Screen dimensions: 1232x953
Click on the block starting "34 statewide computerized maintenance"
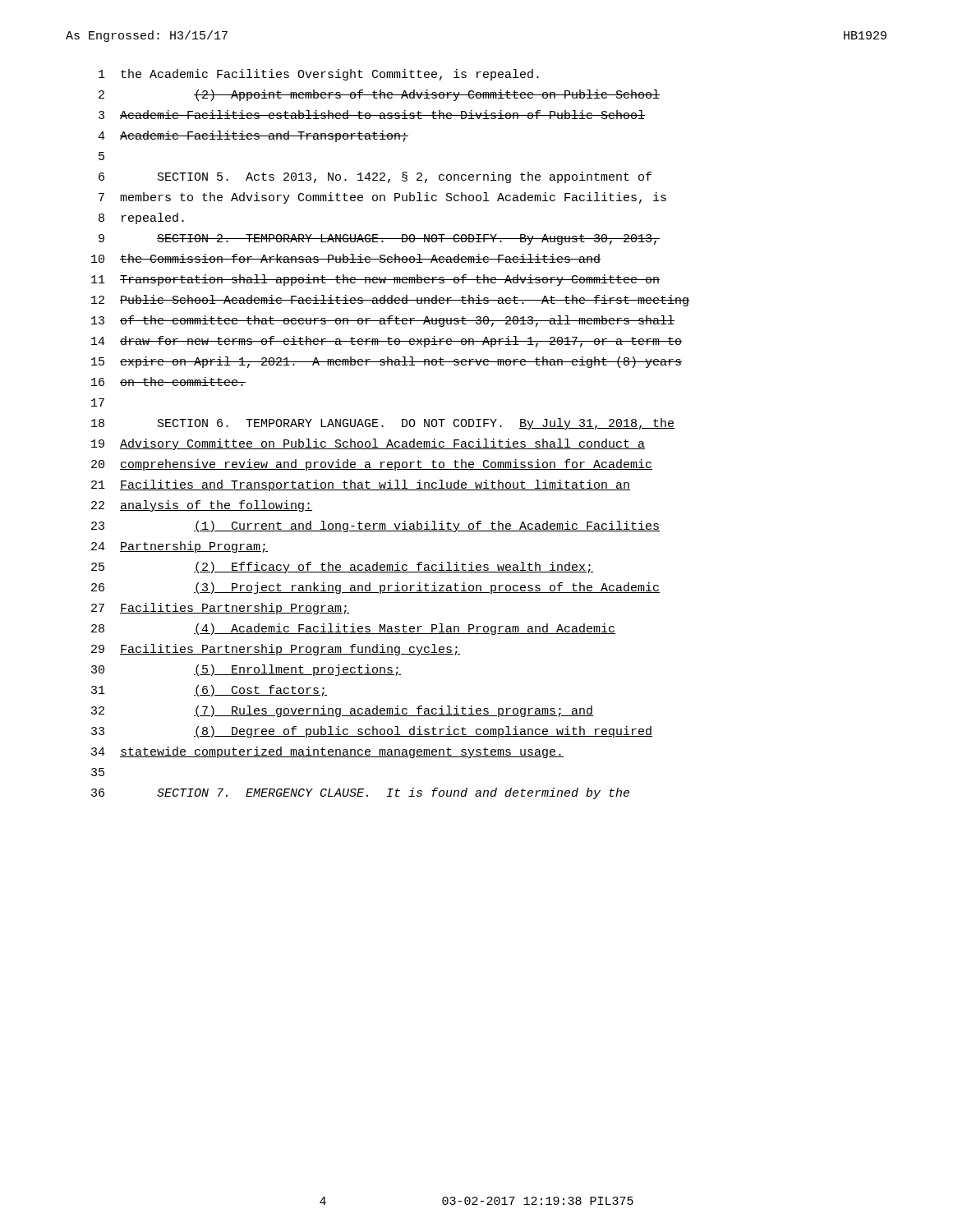[476, 753]
